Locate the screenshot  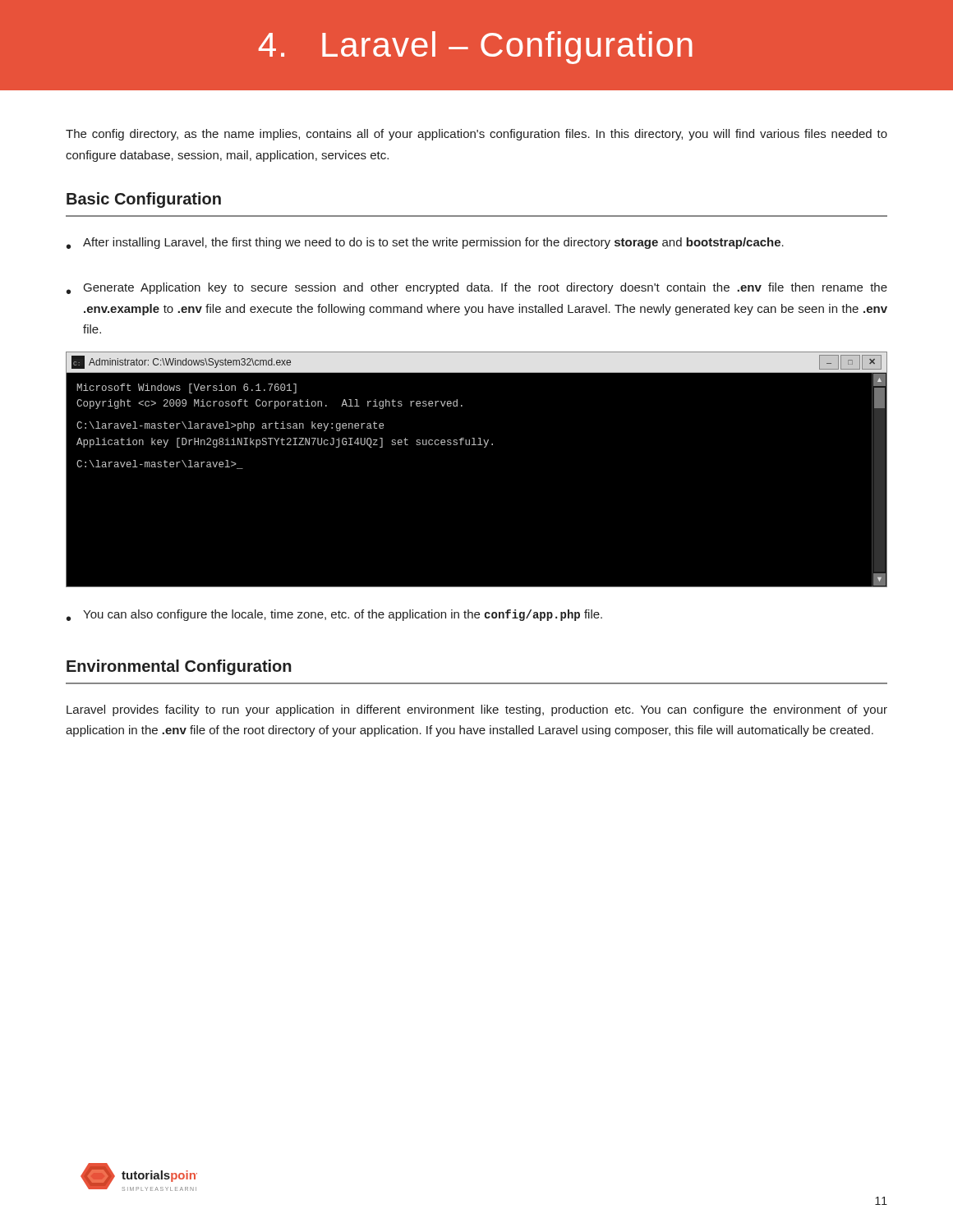point(476,469)
